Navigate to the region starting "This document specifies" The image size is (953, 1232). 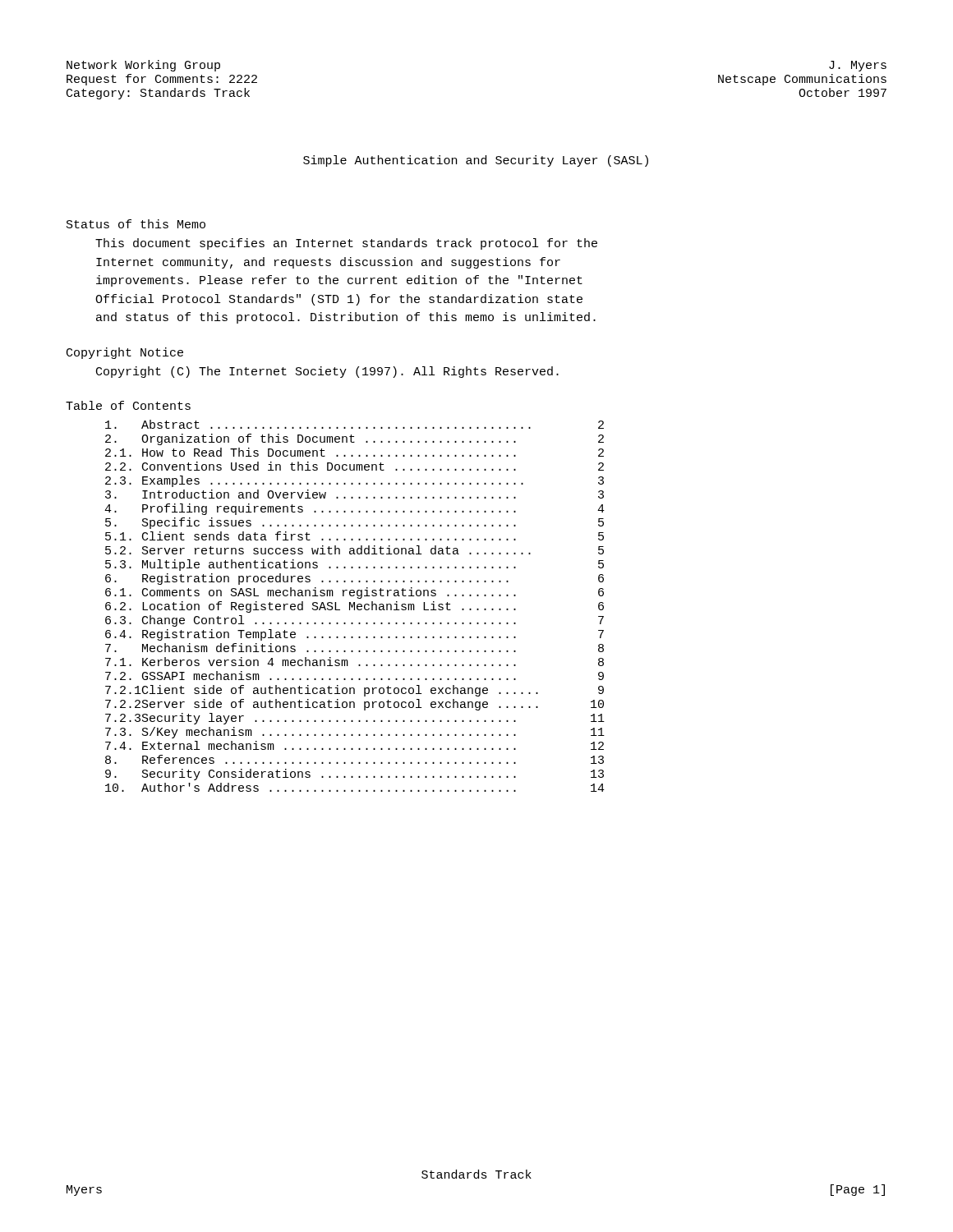click(x=491, y=282)
